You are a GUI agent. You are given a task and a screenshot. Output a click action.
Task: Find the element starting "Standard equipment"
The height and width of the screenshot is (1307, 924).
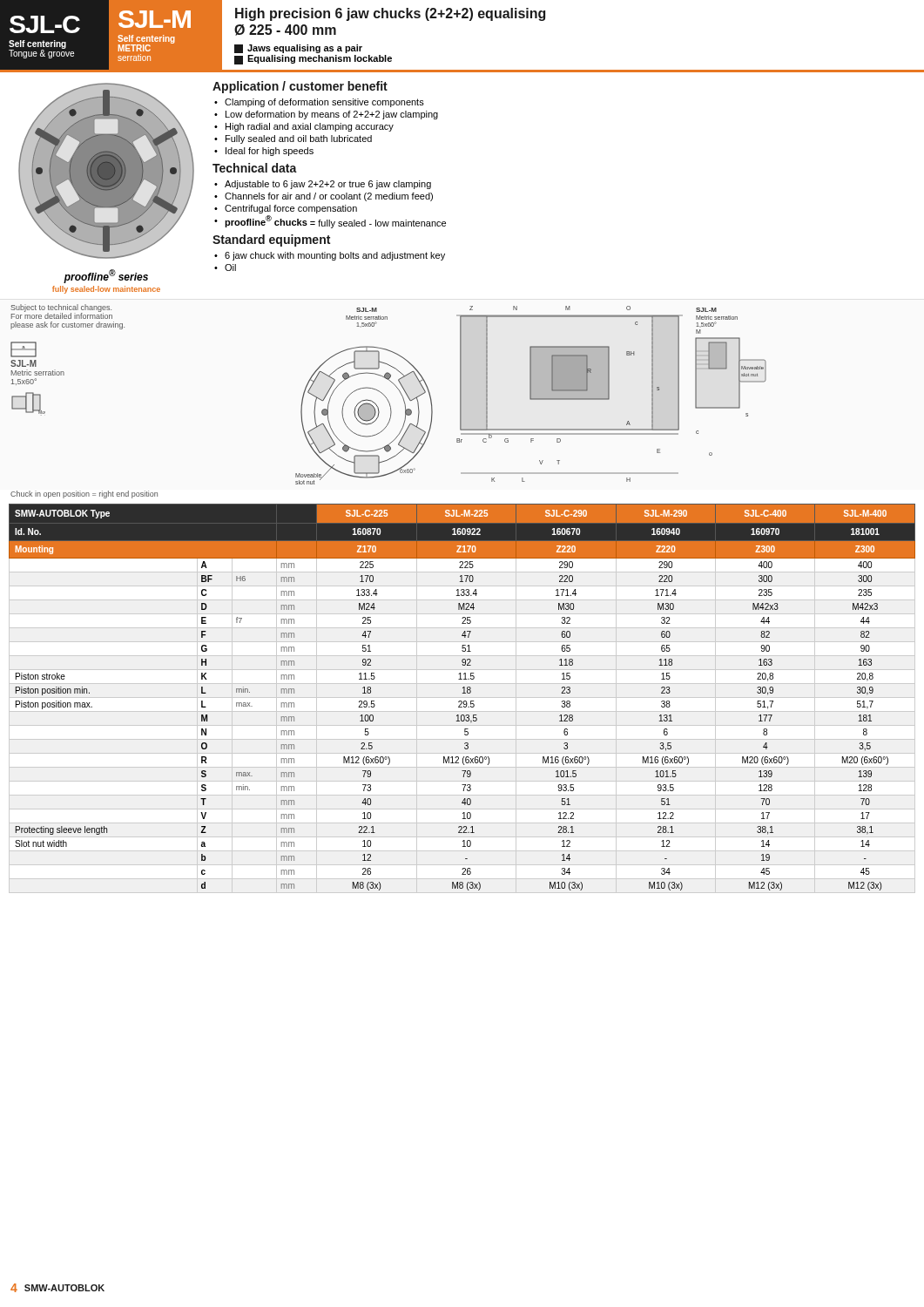[271, 240]
